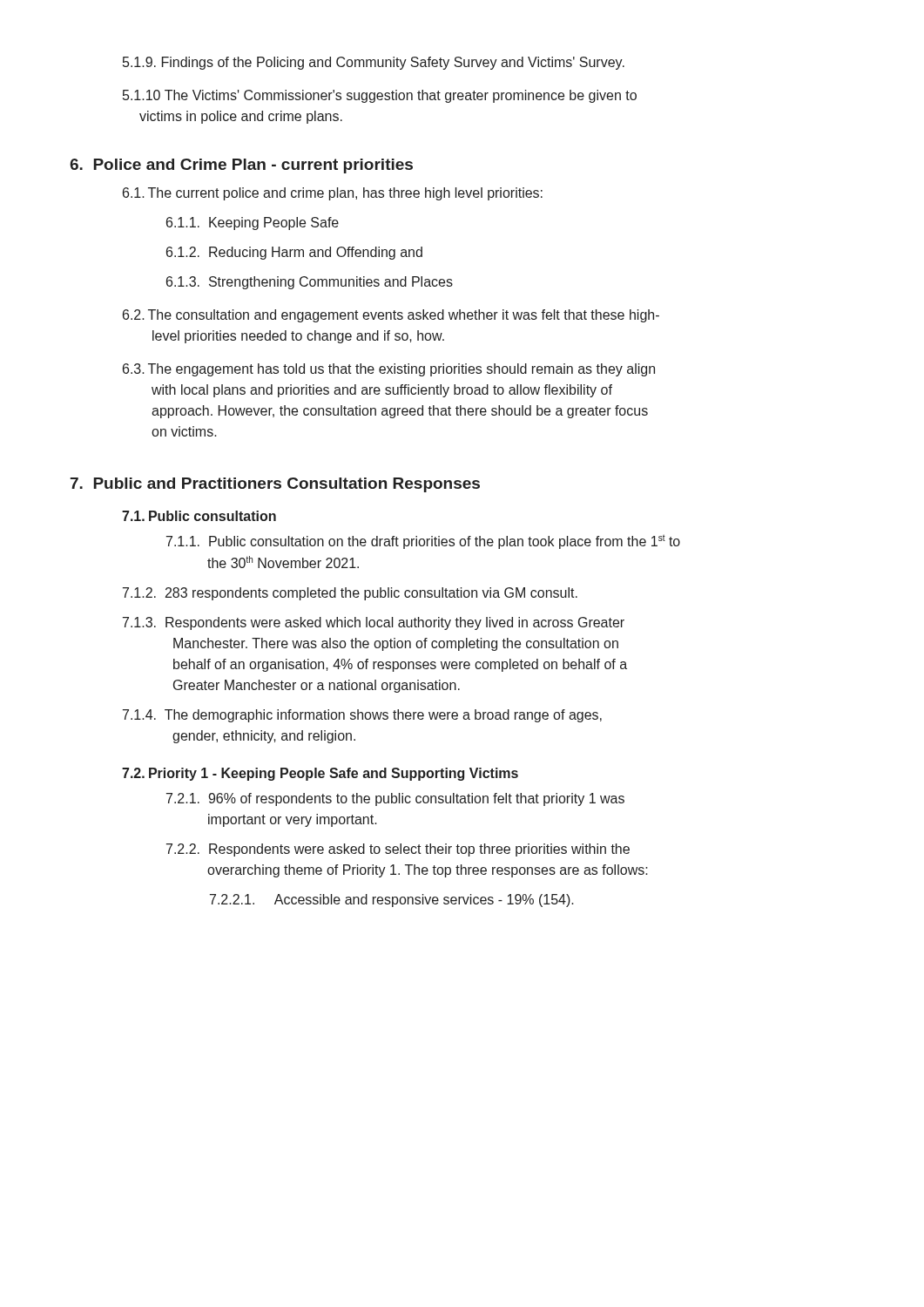
Task: Find the region starting "6.1. The current police and crime plan, has"
Action: point(333,193)
